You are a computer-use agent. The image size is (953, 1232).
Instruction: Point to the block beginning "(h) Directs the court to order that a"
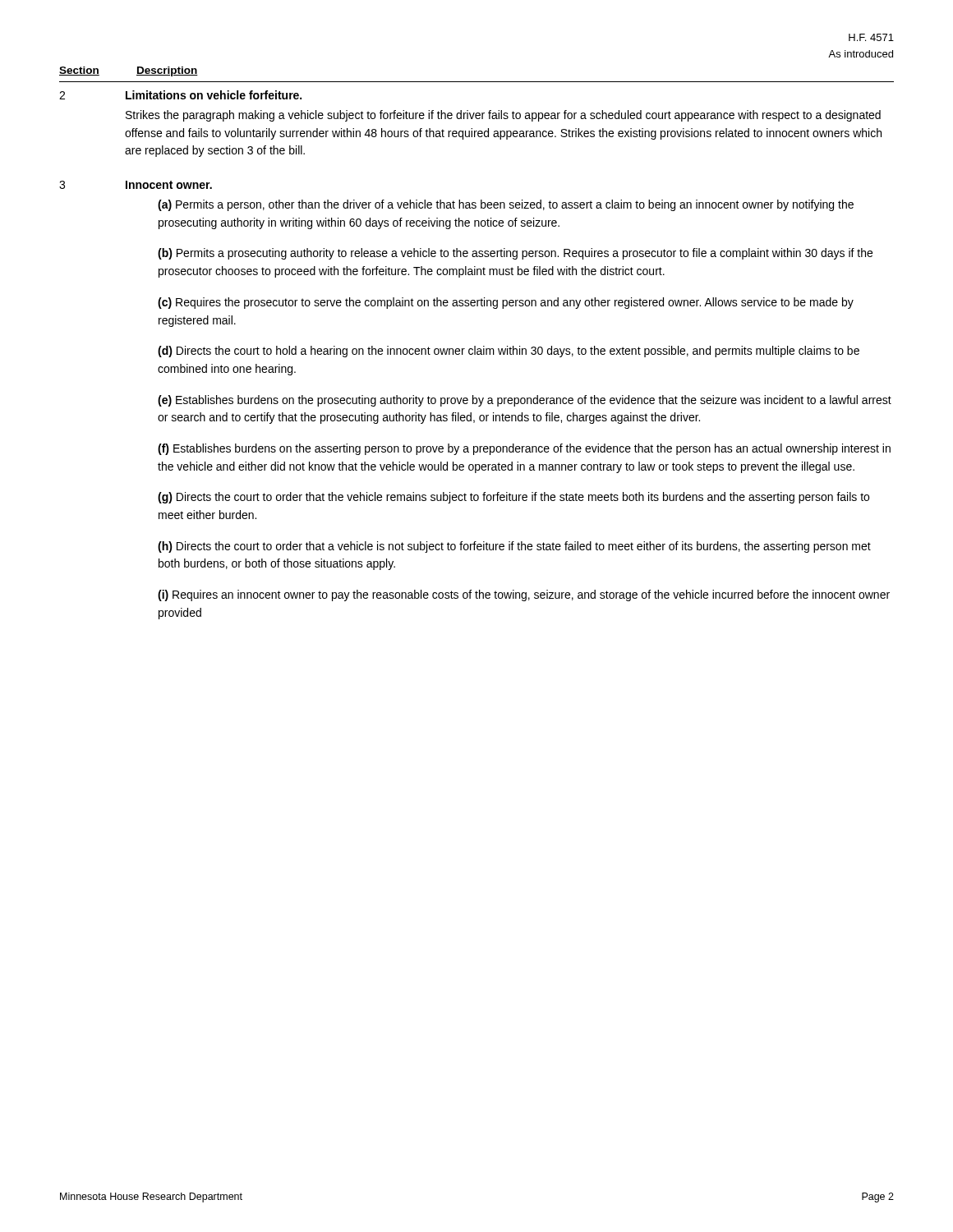[514, 555]
